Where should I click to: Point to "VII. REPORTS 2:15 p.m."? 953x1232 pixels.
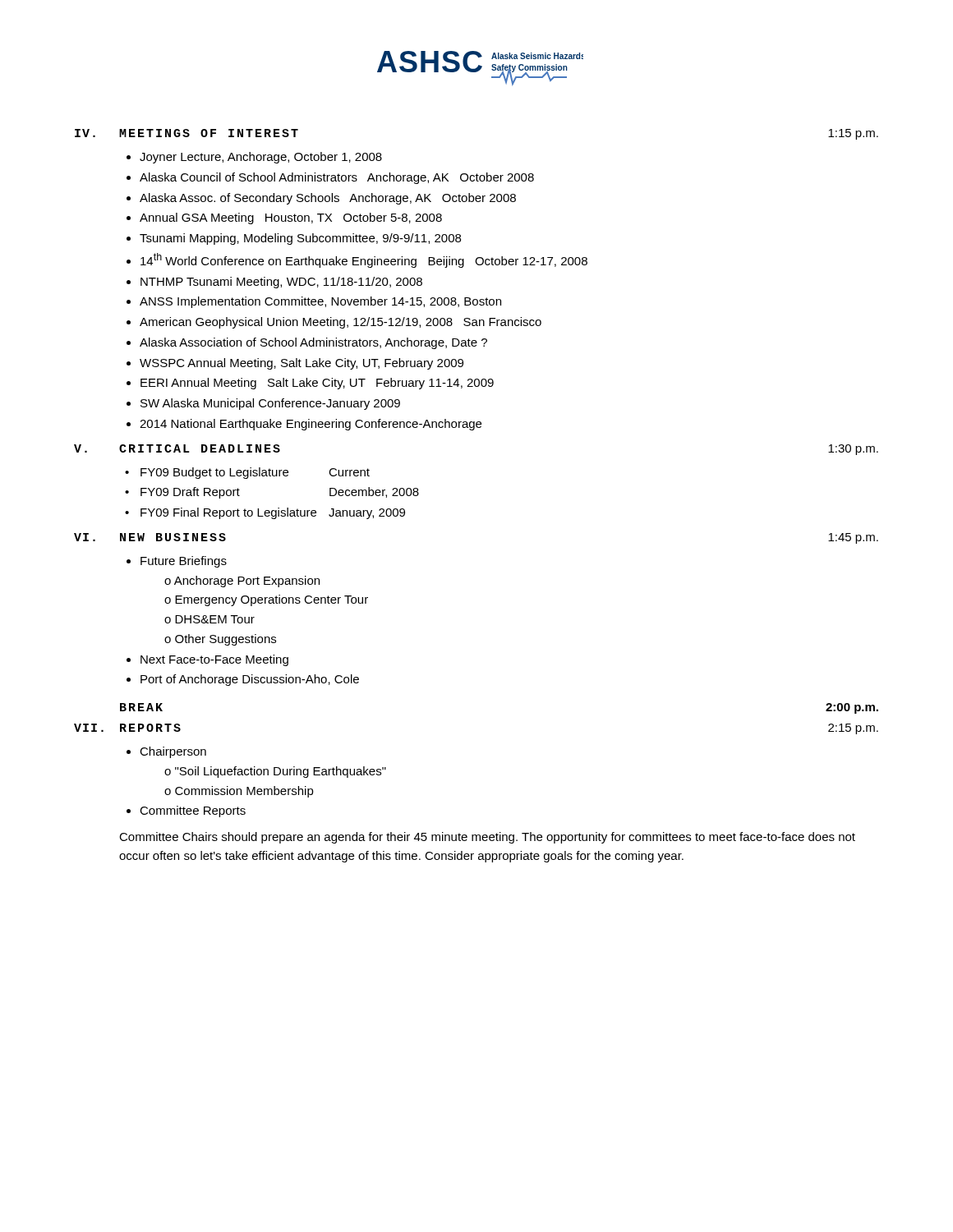tap(86, 729)
